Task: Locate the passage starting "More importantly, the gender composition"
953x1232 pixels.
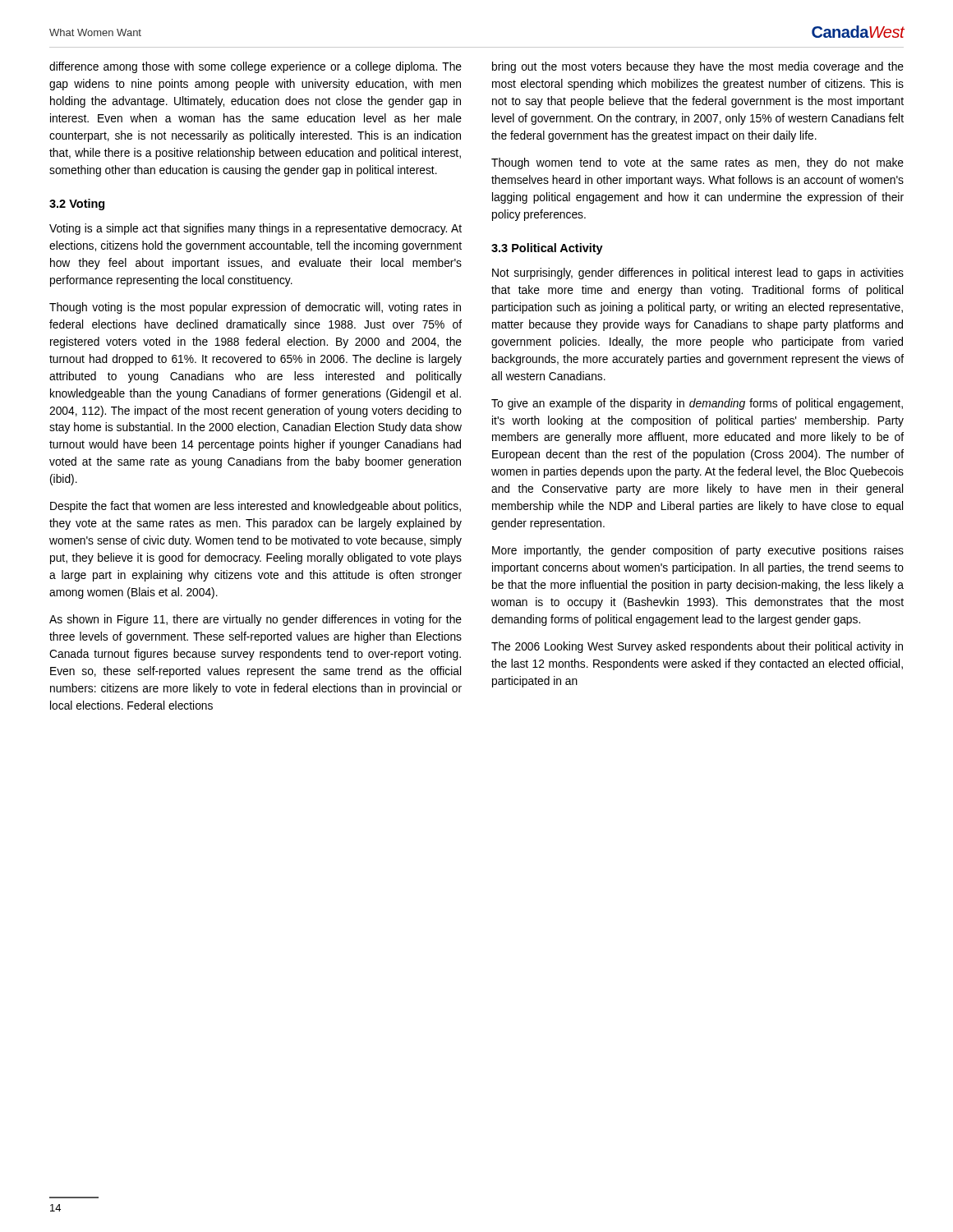Action: 698,586
